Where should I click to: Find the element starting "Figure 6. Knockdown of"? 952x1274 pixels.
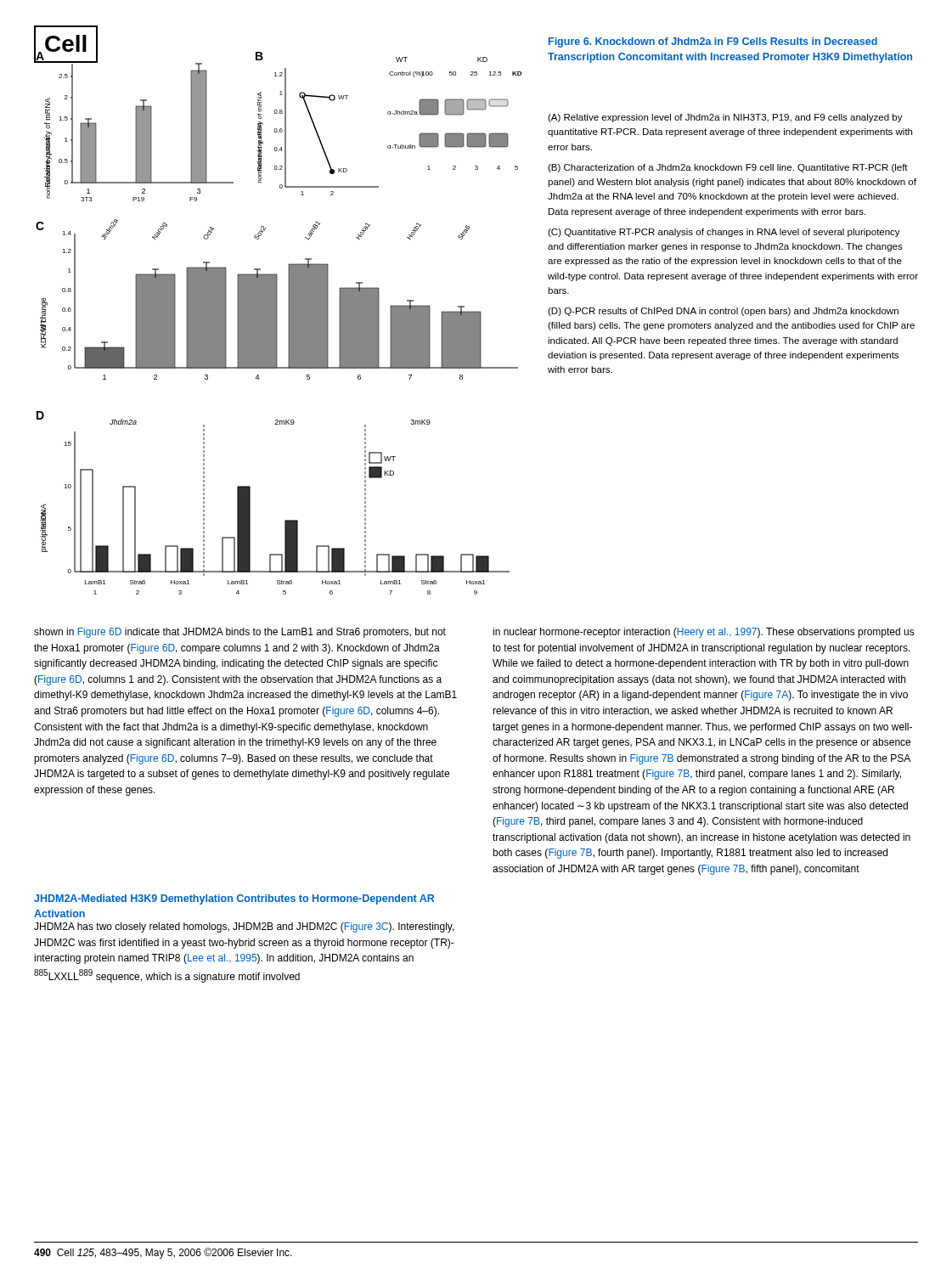[x=733, y=49]
